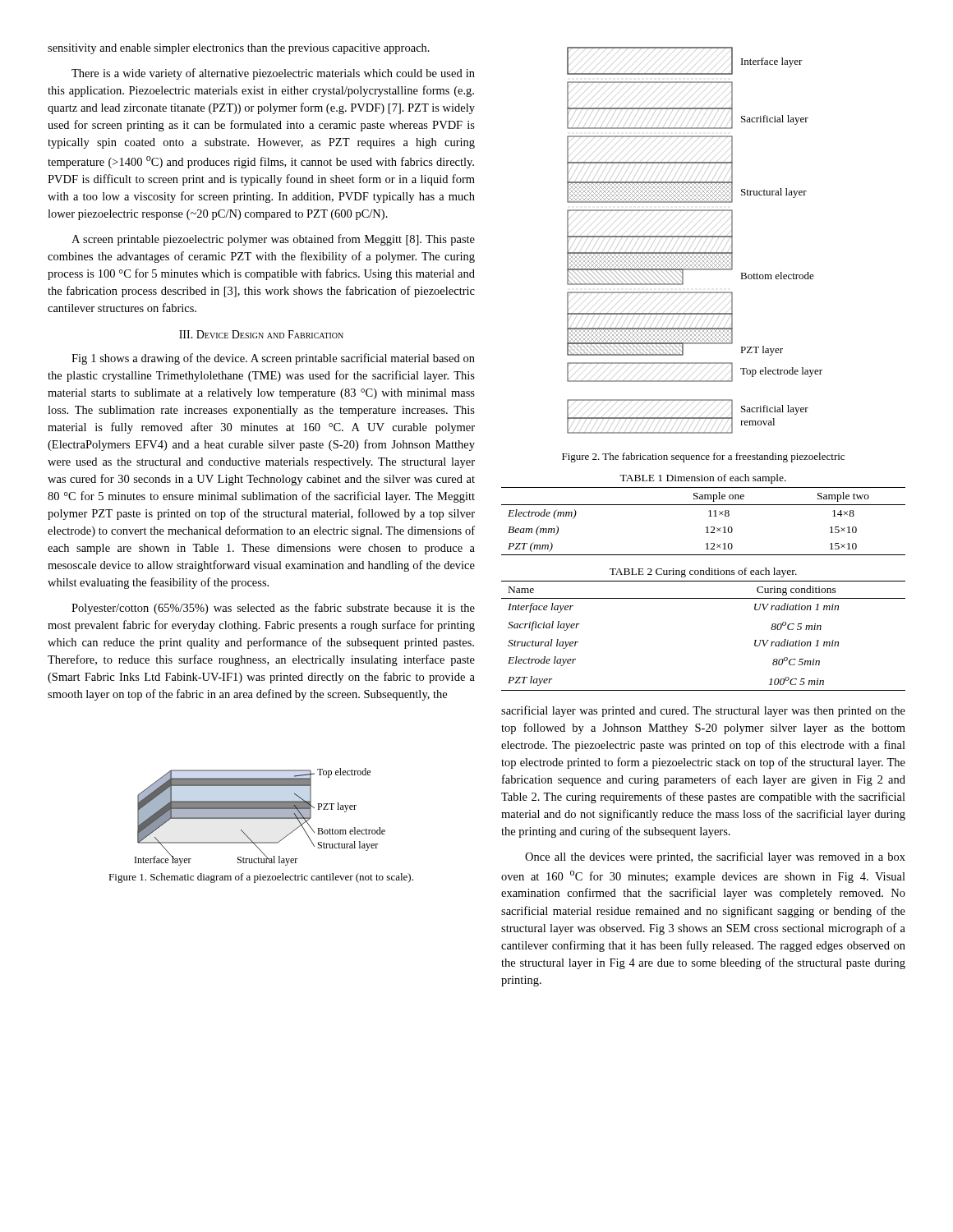Find the block starting "Once all the devices were printed,"
Viewport: 953px width, 1232px height.
pos(703,918)
